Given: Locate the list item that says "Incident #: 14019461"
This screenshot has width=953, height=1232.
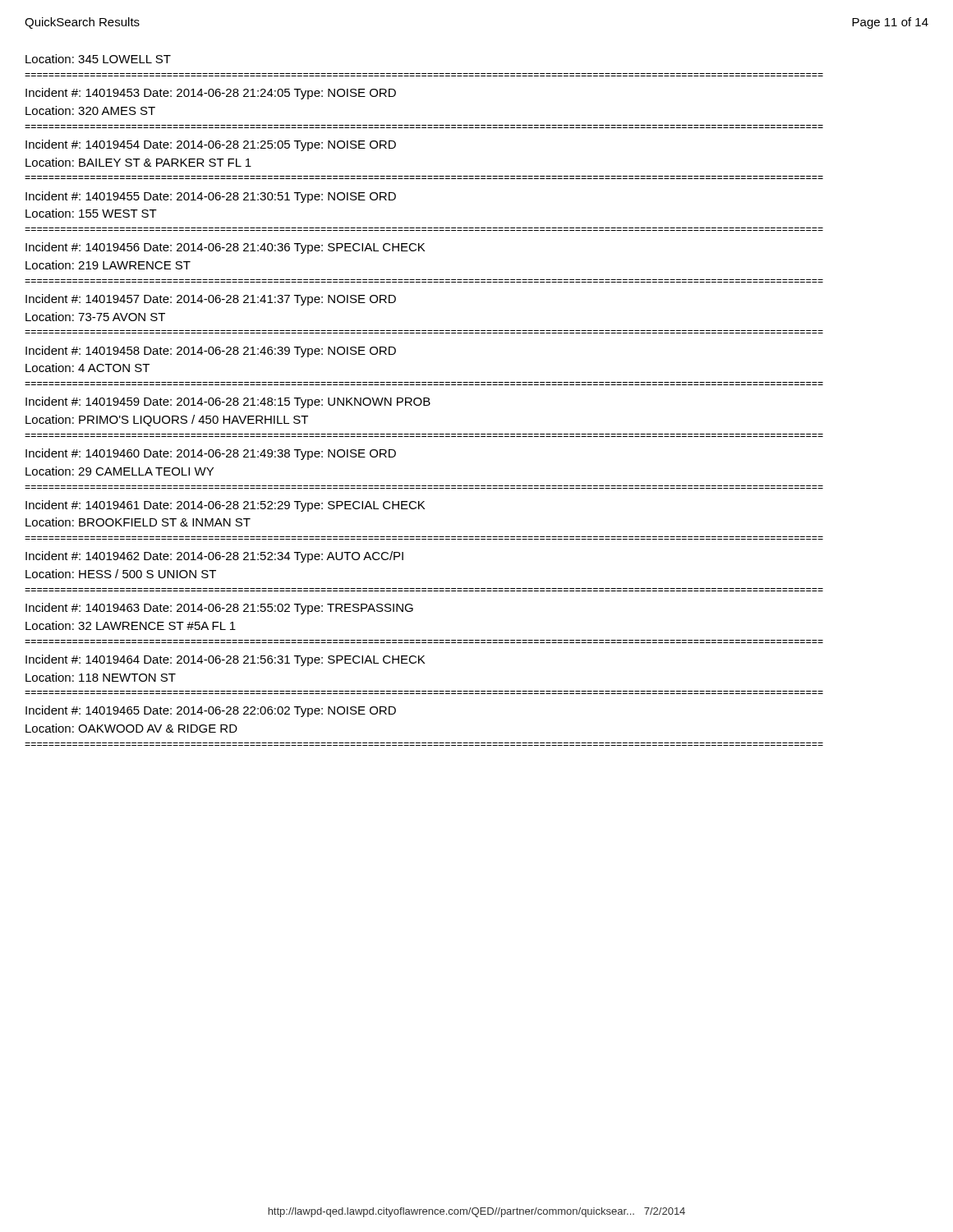Looking at the screenshot, I should [x=225, y=506].
